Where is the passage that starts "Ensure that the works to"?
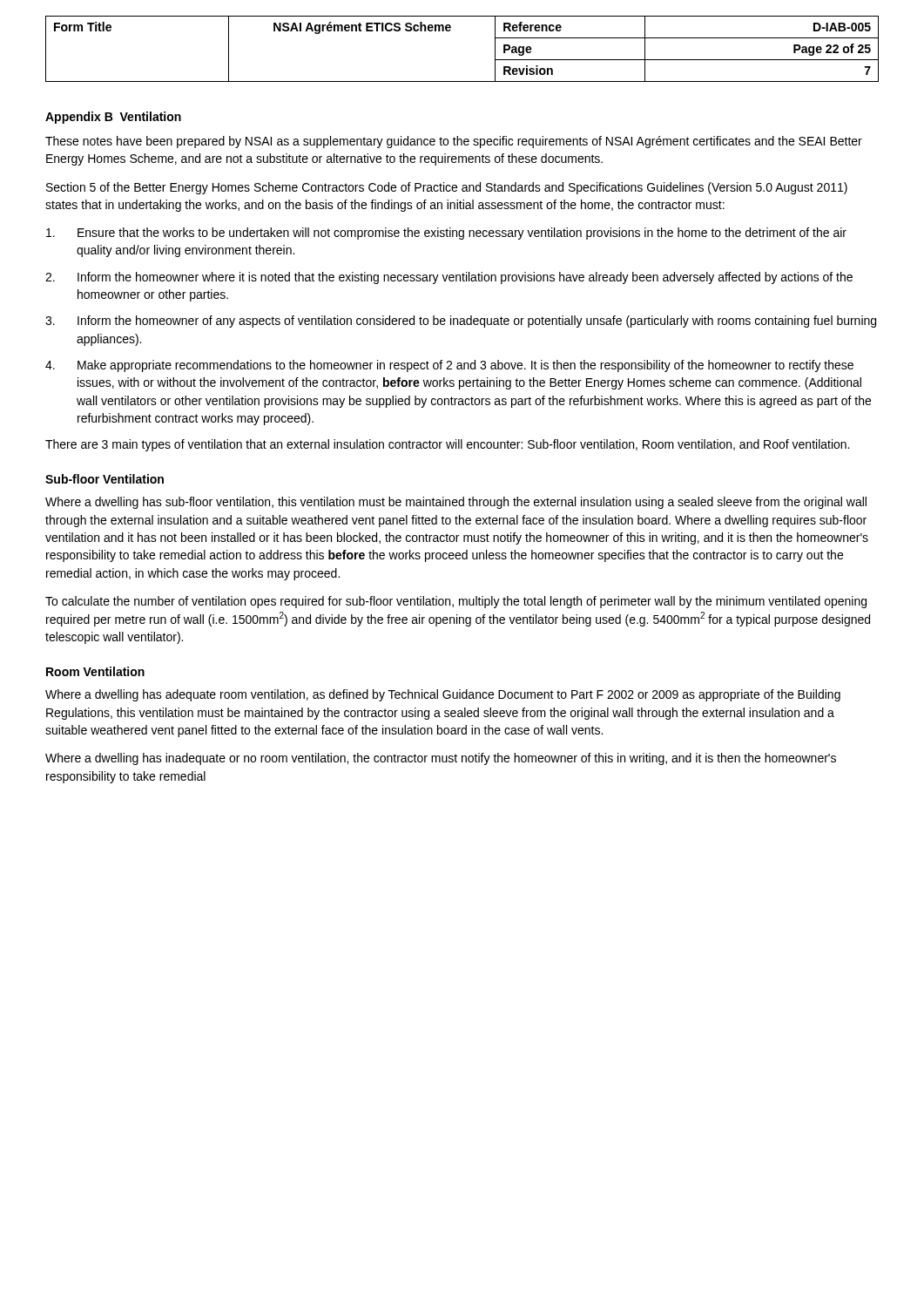This screenshot has height=1307, width=924. [x=462, y=242]
